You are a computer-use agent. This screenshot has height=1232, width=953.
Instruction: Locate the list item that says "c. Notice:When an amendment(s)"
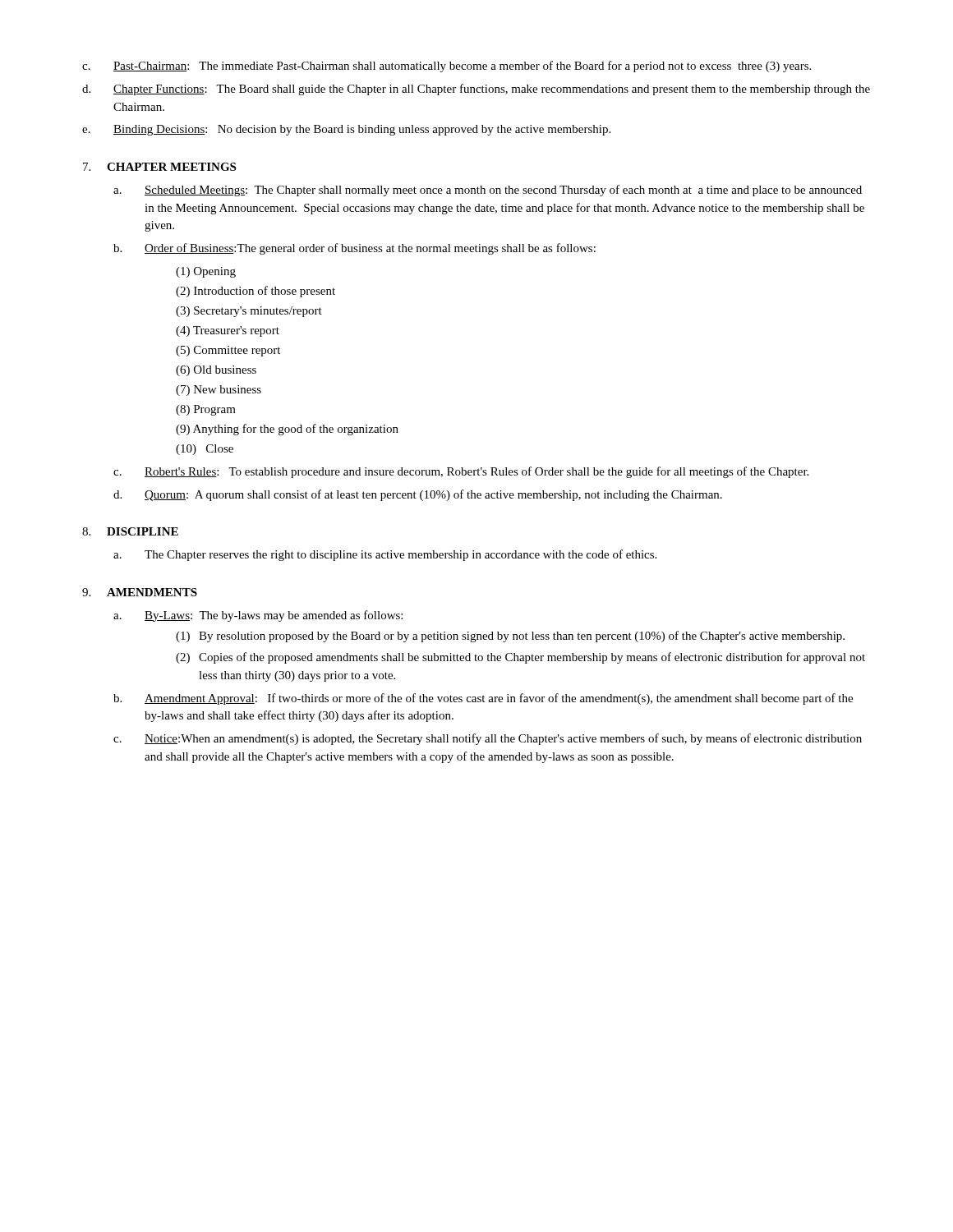[x=492, y=748]
